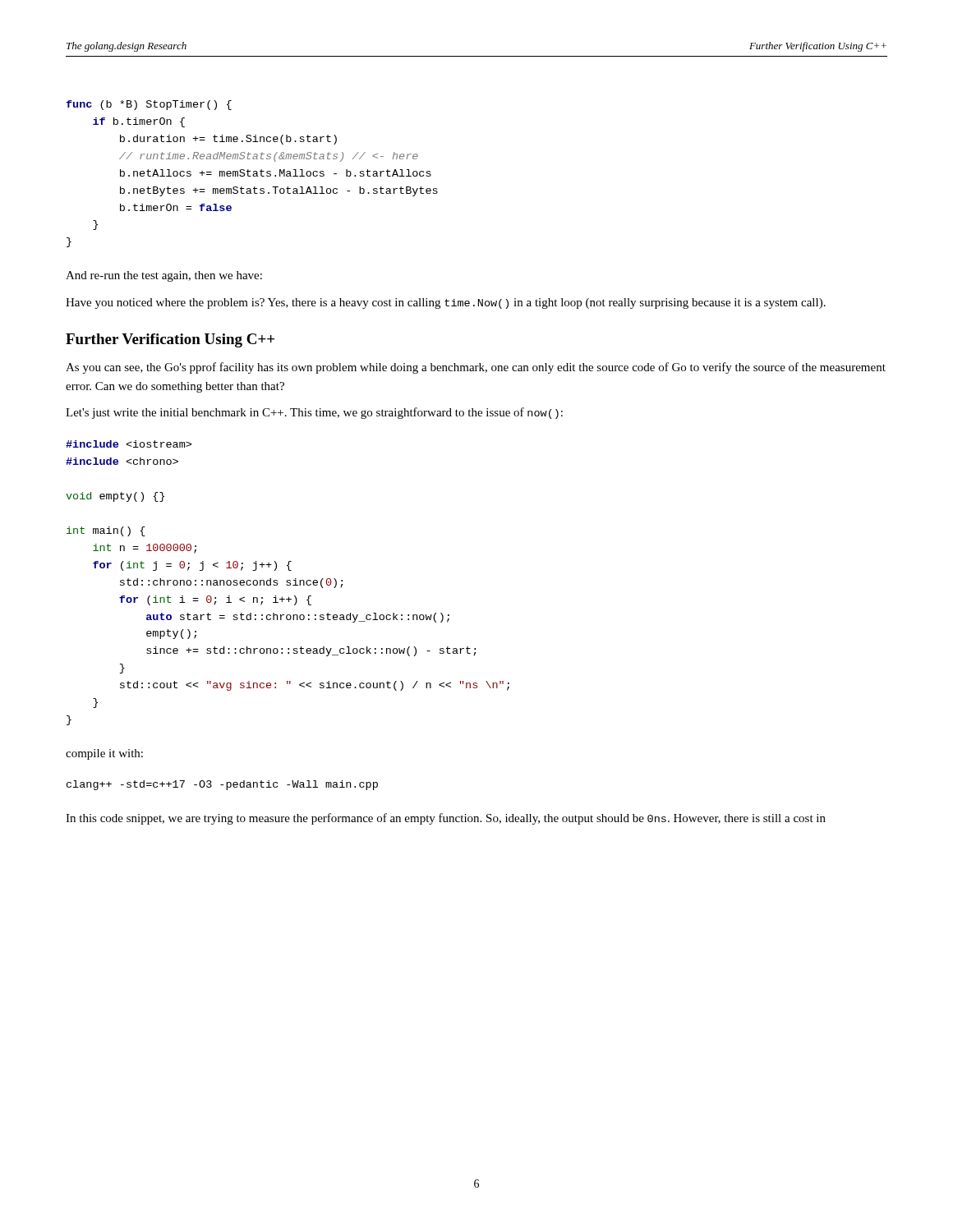953x1232 pixels.
Task: Where is the passage that starts "Have you noticed where the"?
Action: pos(476,303)
